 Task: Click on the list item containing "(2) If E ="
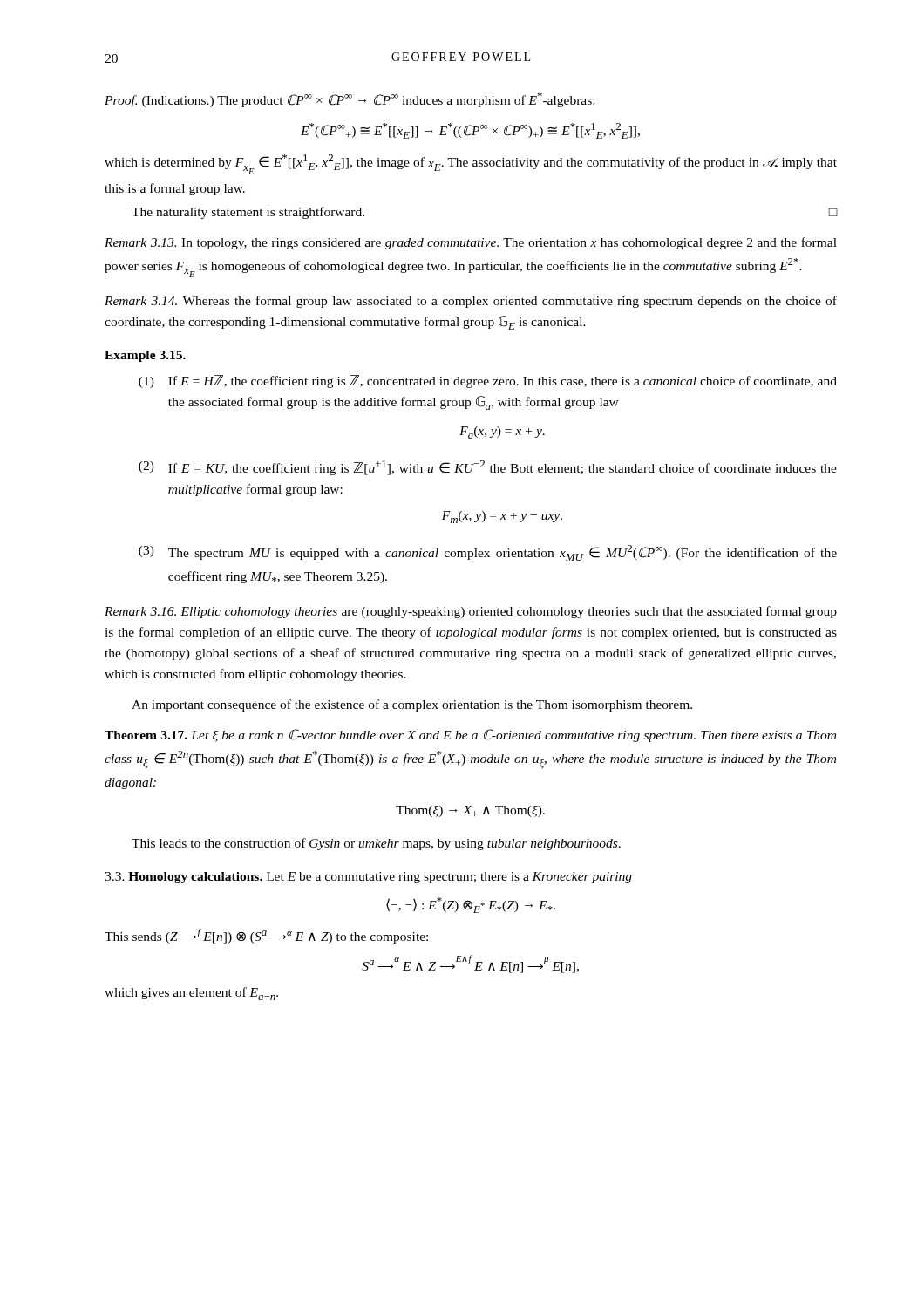(488, 468)
